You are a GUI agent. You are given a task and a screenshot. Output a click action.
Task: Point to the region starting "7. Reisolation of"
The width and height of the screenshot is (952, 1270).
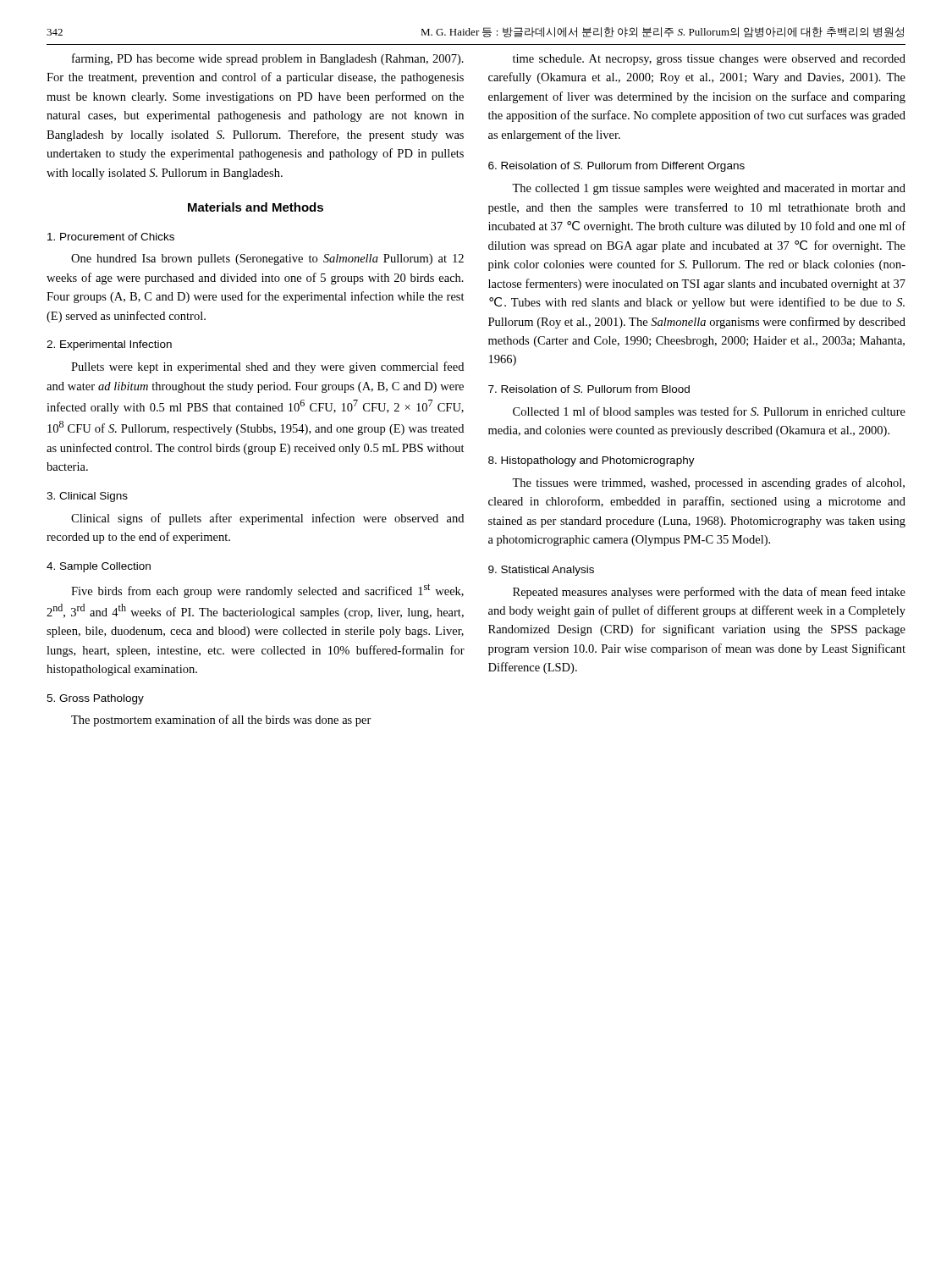click(x=589, y=389)
